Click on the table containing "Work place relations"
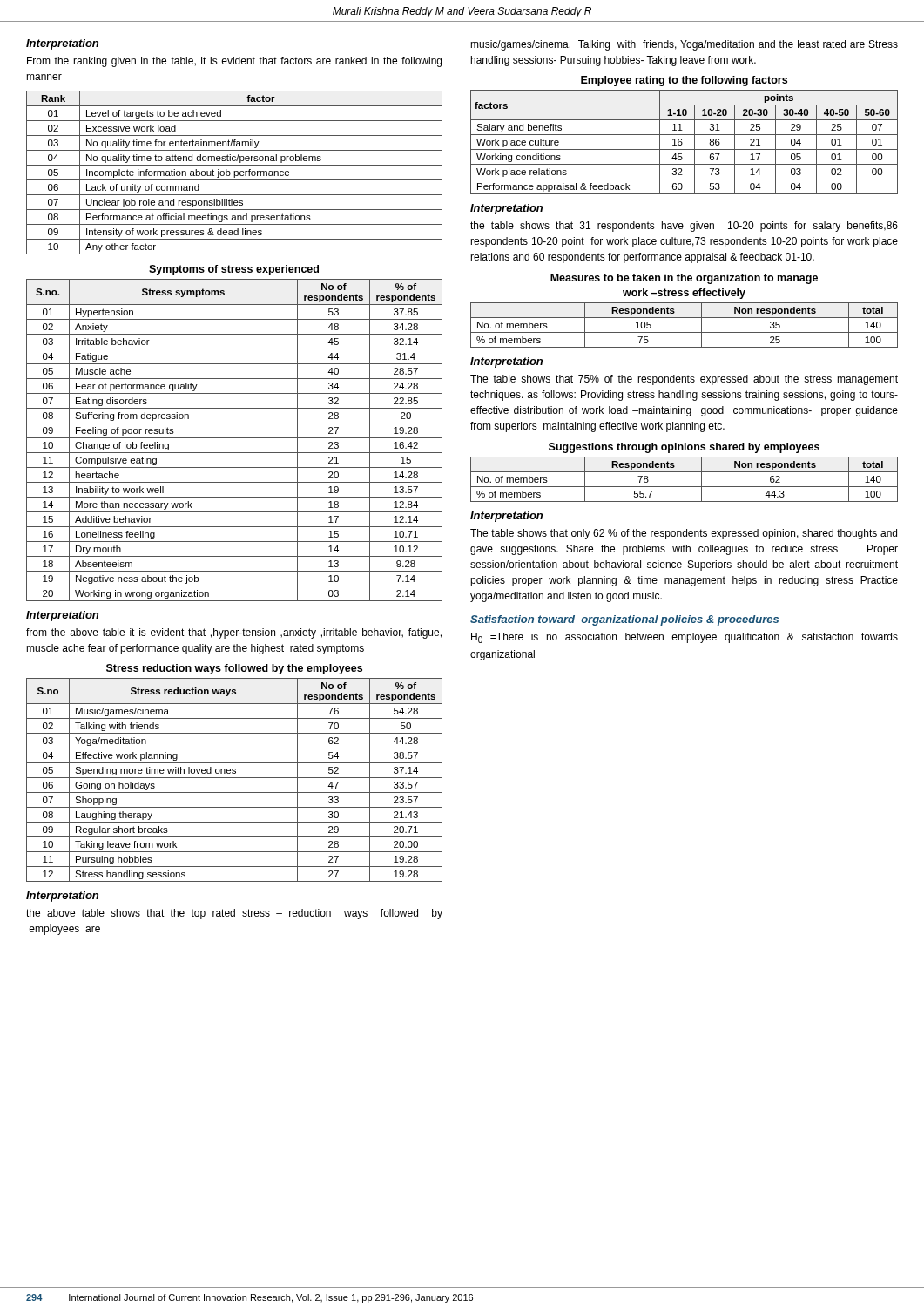The height and width of the screenshot is (1307, 924). (x=684, y=142)
